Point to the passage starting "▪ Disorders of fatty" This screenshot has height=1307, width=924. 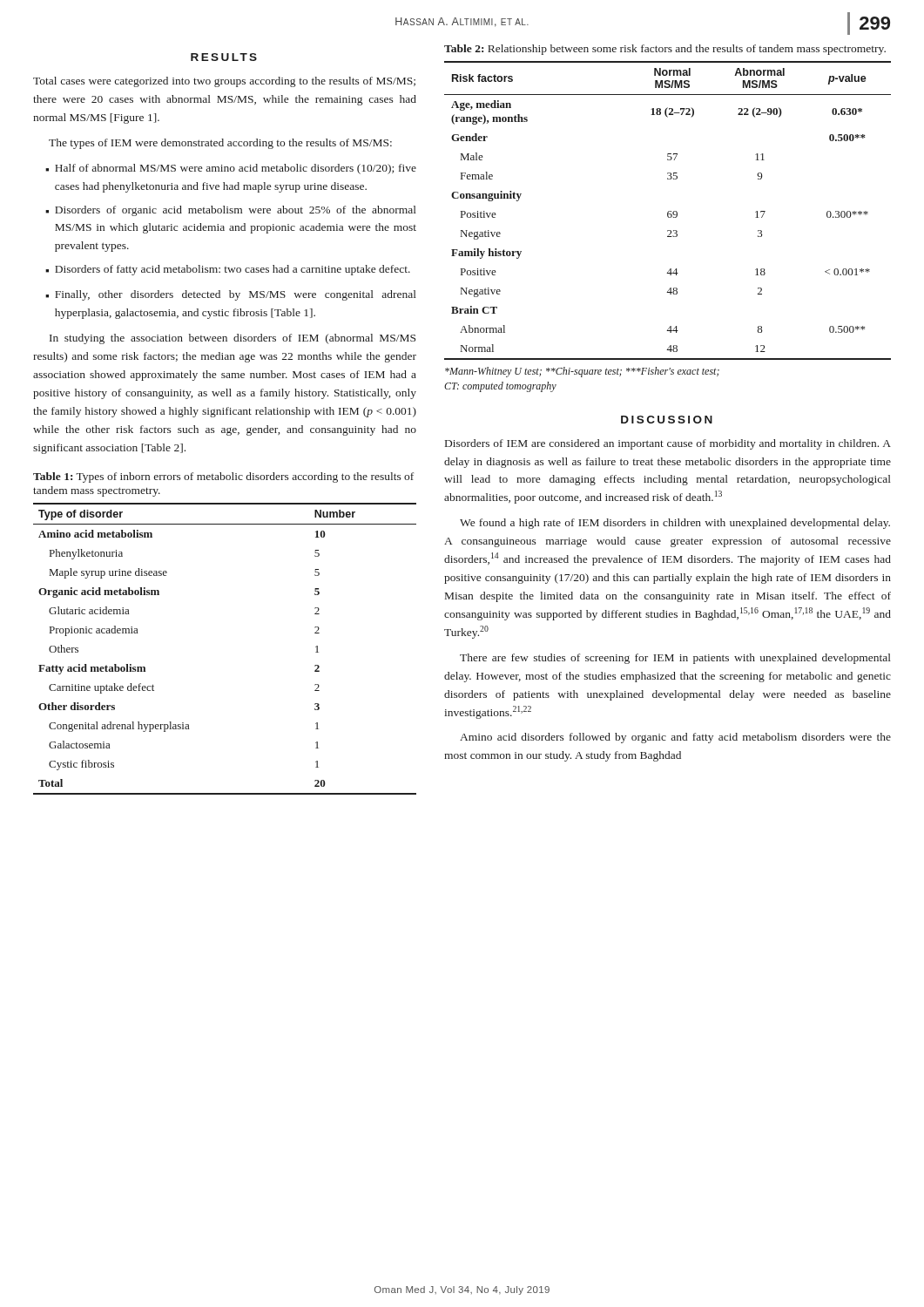(x=228, y=271)
